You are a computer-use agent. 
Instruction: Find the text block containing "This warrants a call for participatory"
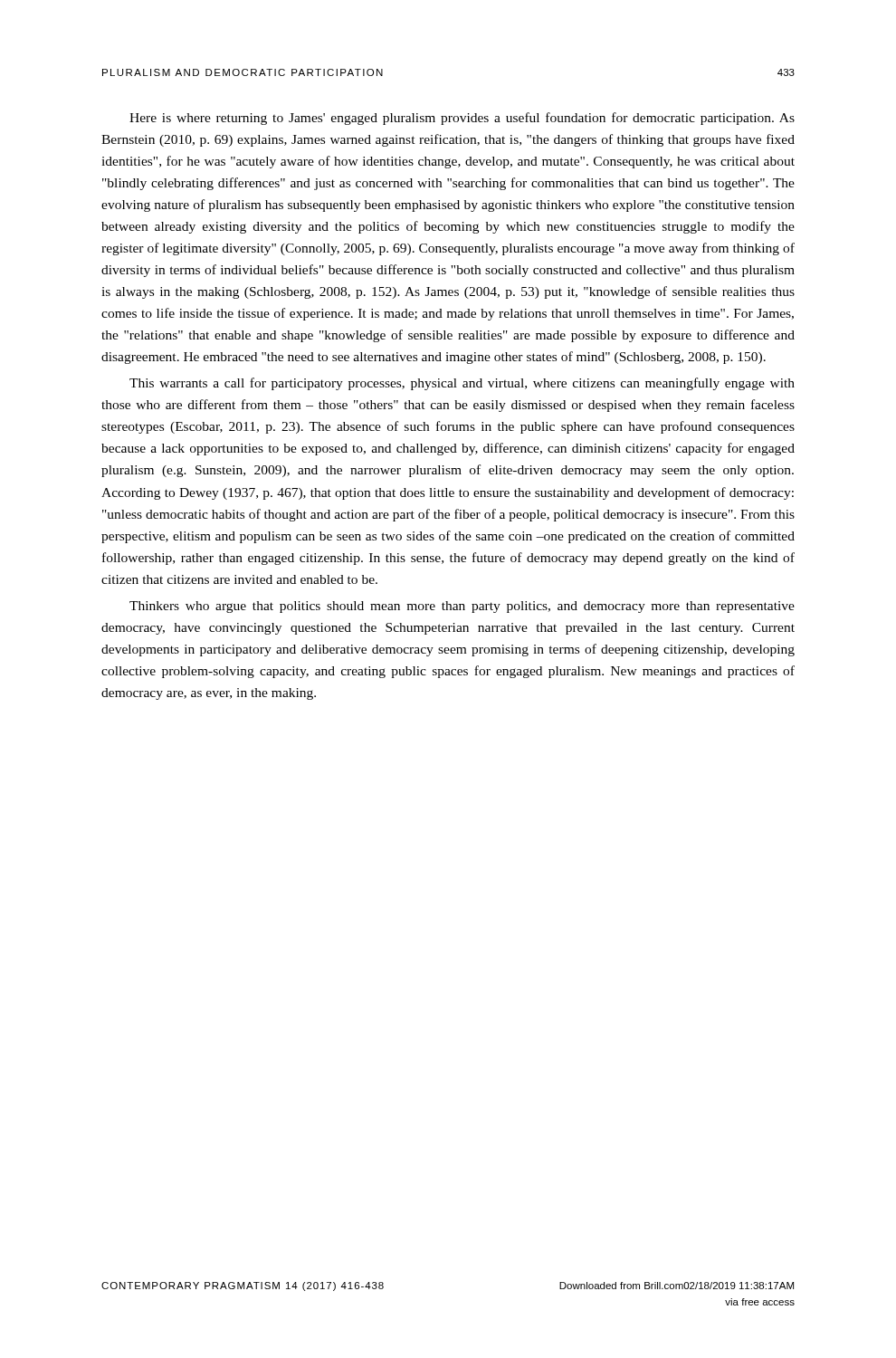point(448,481)
